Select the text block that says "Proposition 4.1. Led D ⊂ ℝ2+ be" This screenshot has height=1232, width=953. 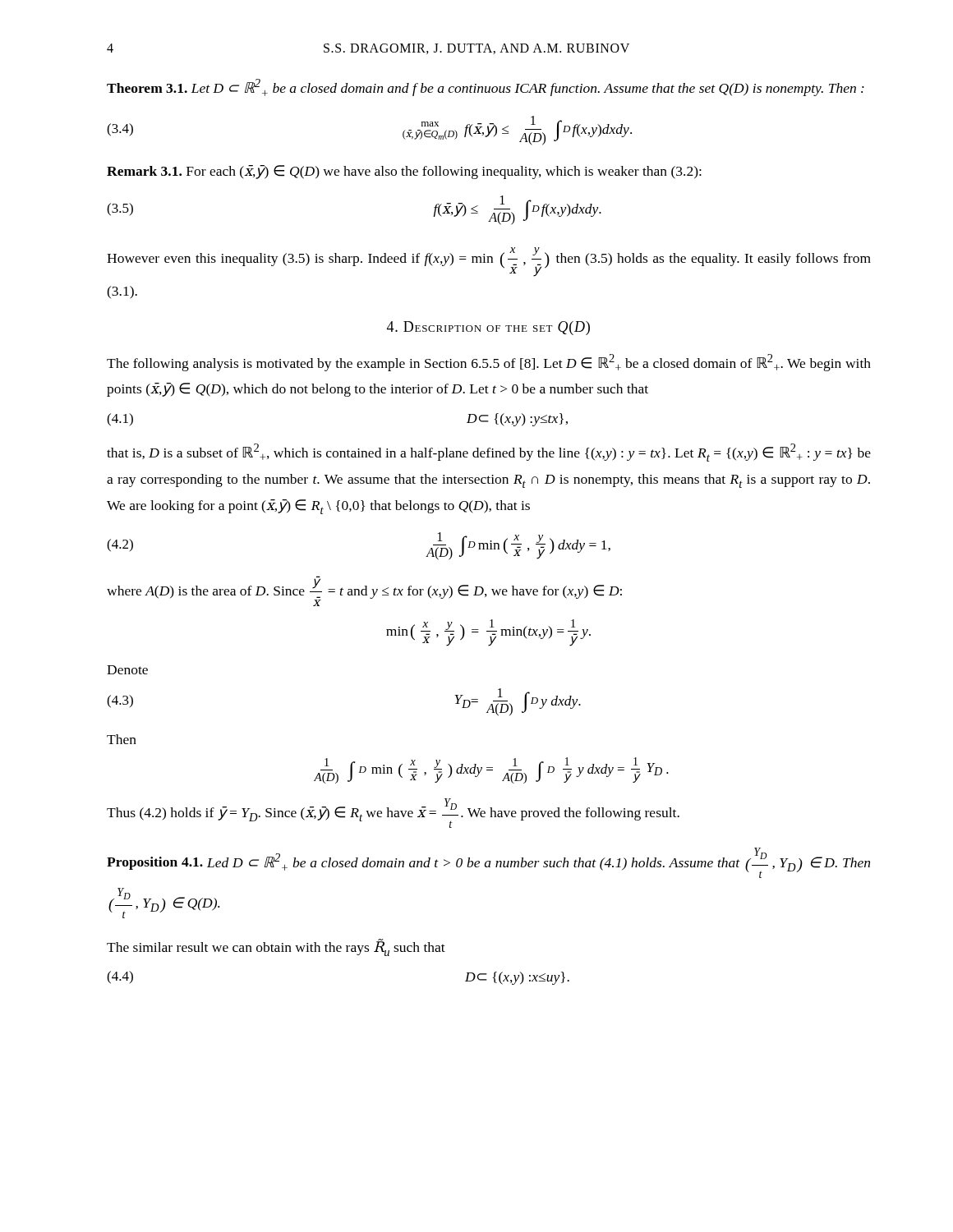(489, 883)
